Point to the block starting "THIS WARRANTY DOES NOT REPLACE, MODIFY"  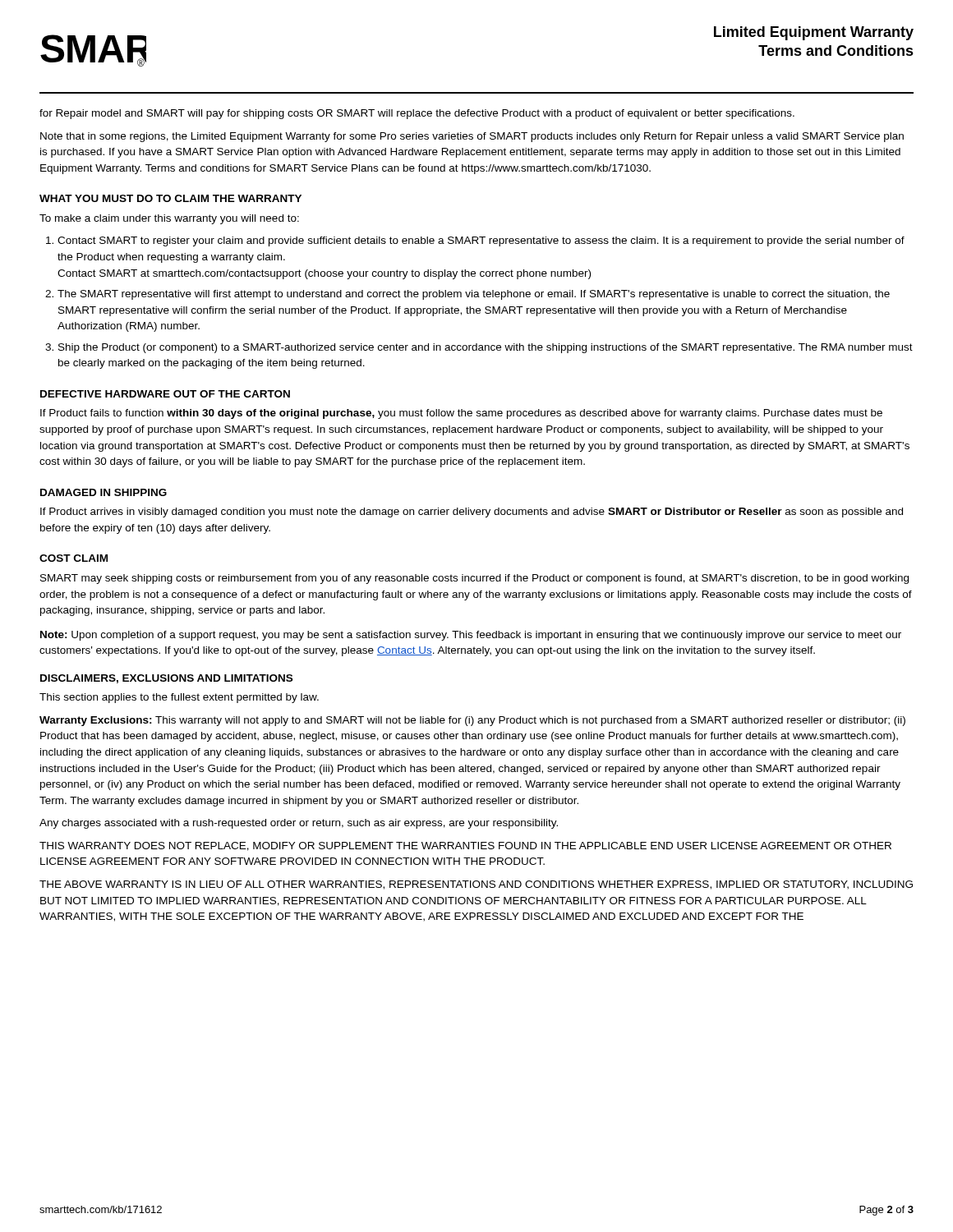pos(476,854)
